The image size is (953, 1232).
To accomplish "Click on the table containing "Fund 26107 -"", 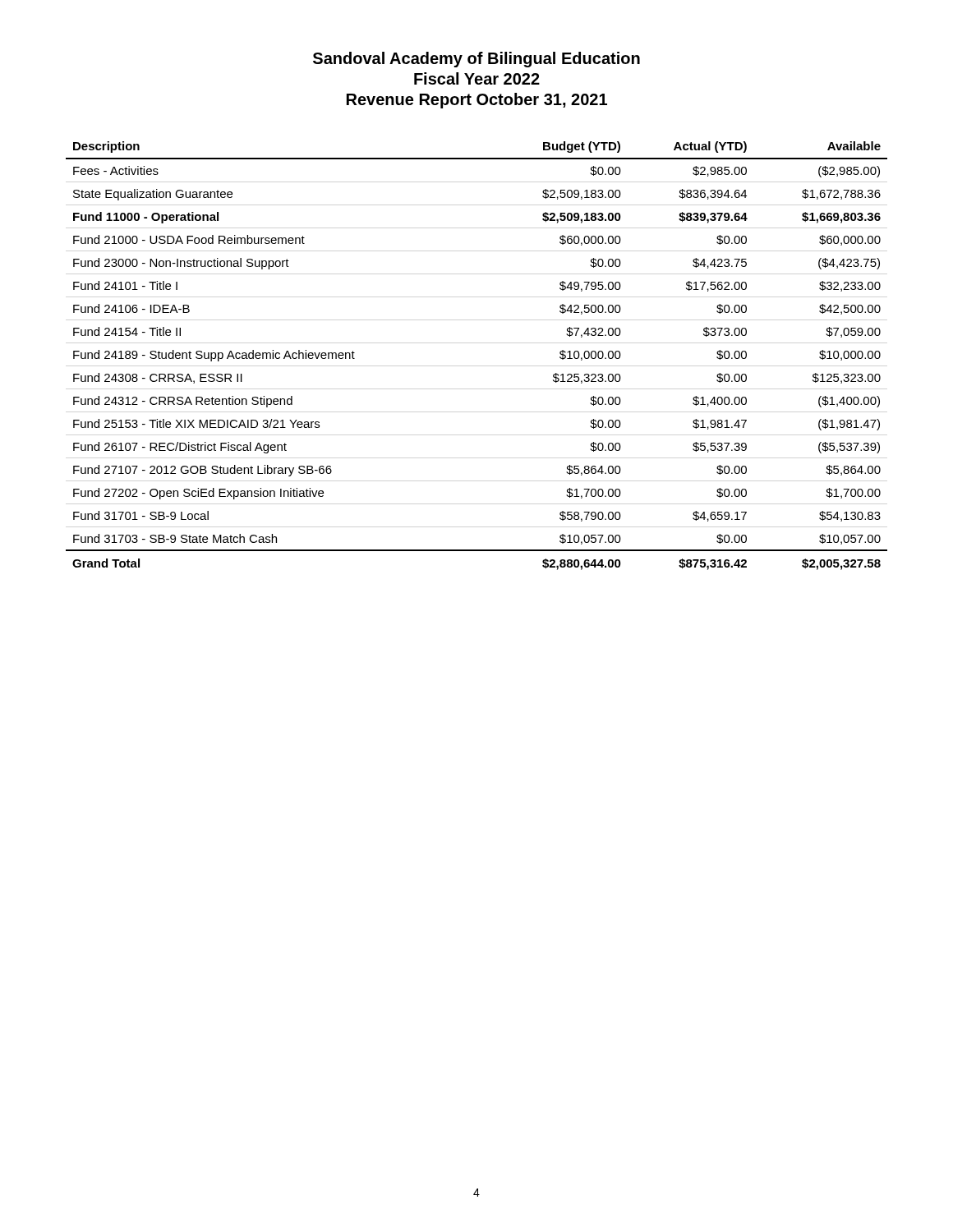I will click(x=476, y=354).
